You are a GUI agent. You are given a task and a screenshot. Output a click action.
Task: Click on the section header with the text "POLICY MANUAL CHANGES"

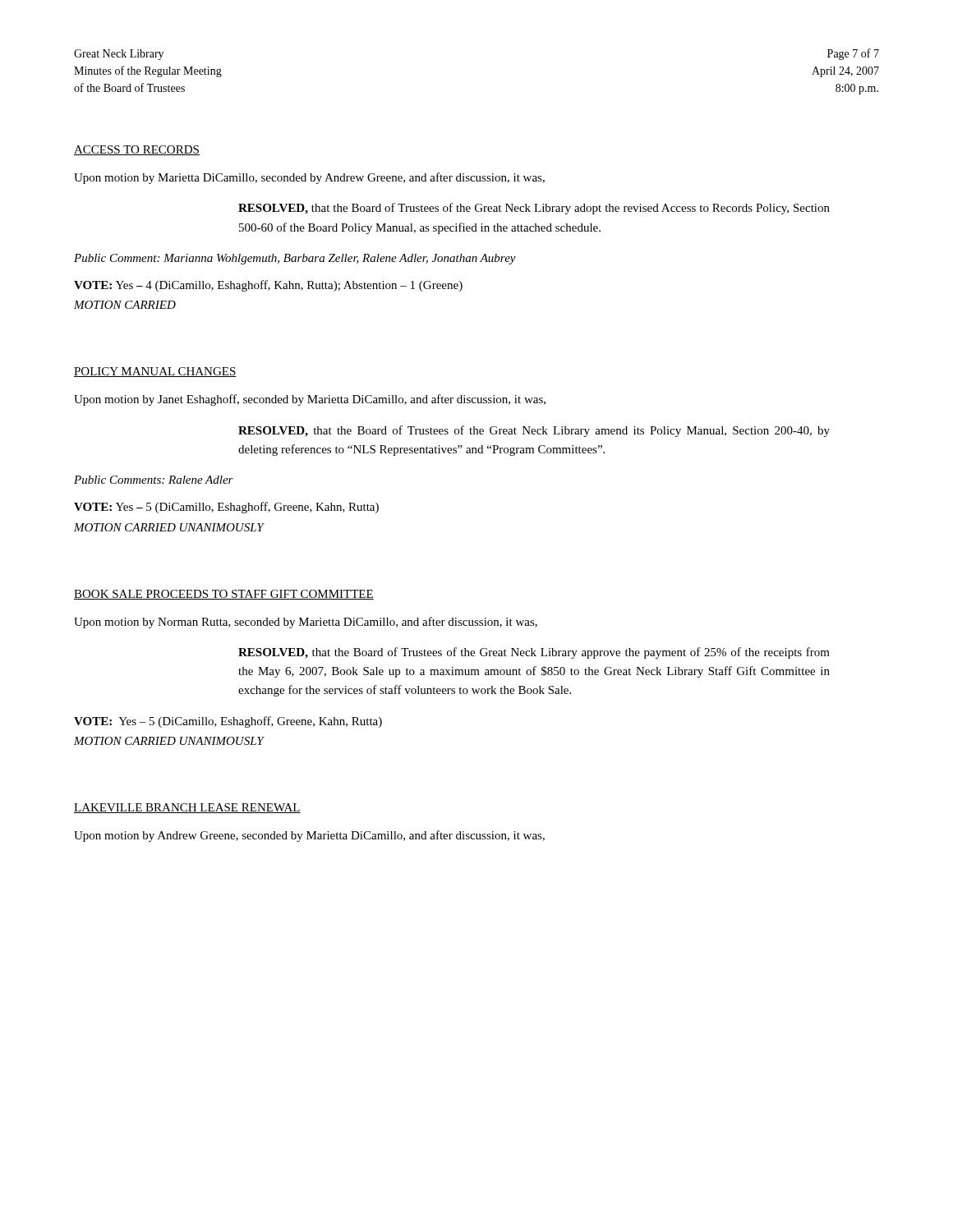click(155, 372)
